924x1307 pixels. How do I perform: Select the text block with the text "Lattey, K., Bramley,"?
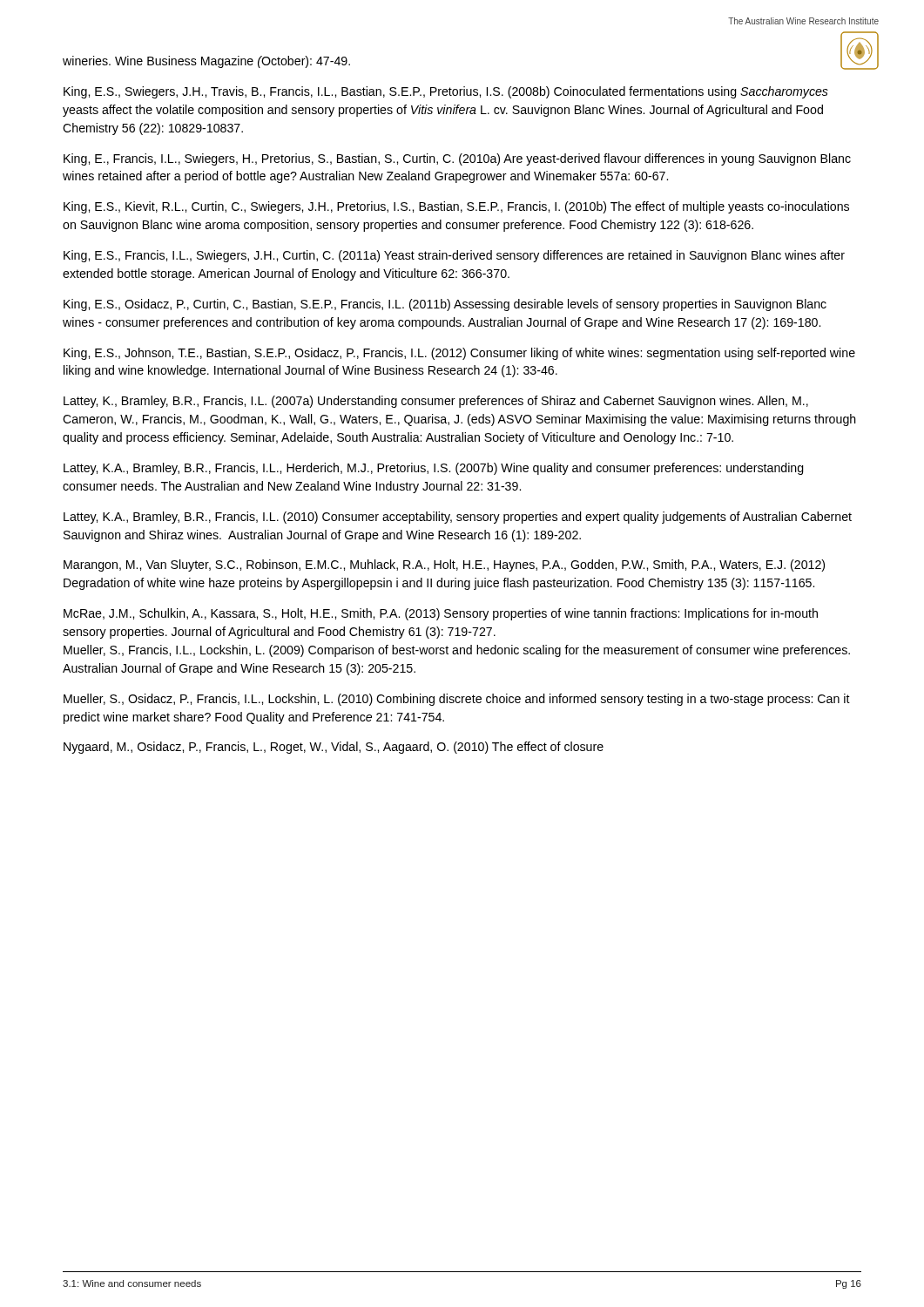click(x=460, y=419)
